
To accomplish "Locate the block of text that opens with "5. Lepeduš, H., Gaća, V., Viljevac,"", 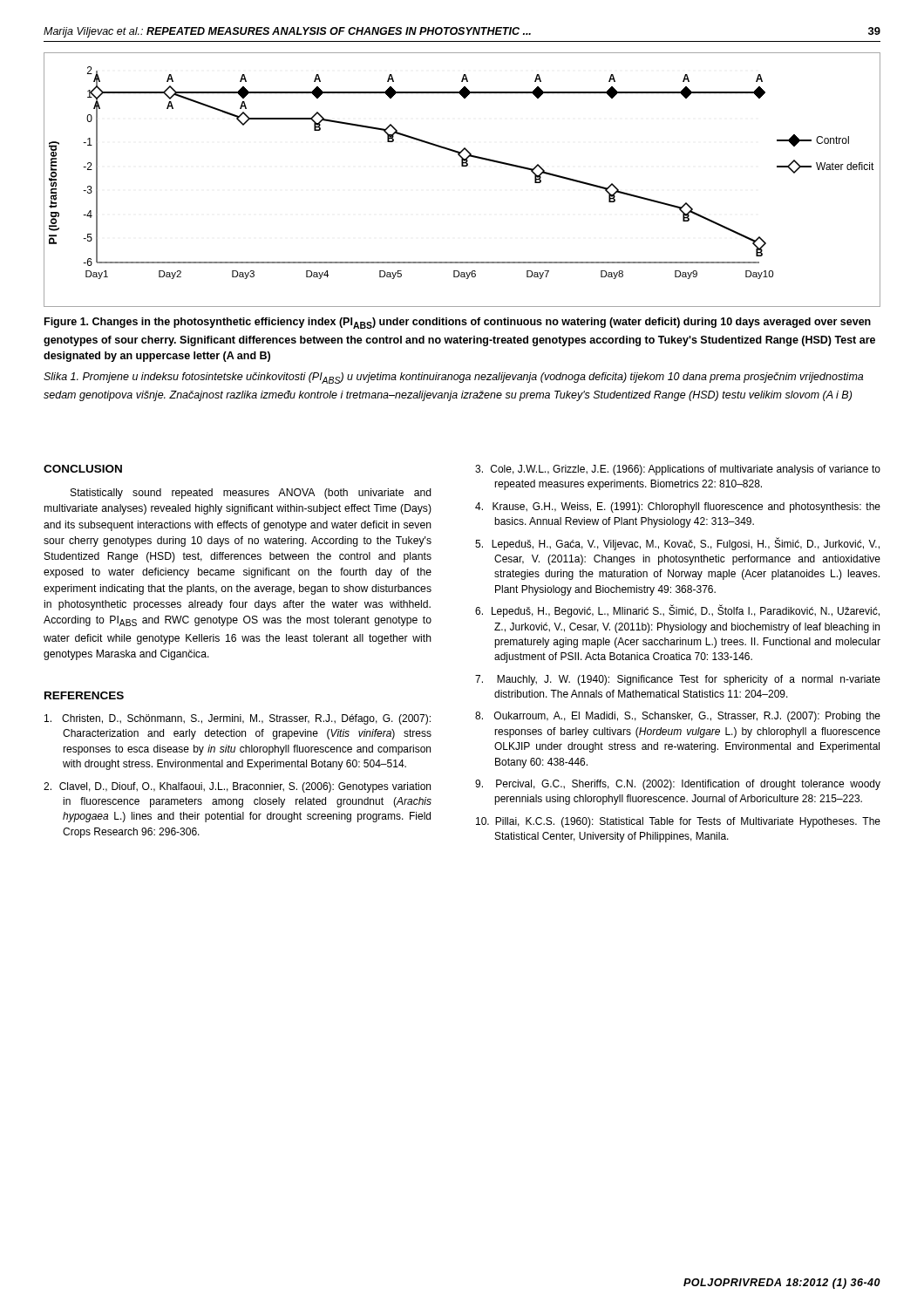I will [x=678, y=566].
